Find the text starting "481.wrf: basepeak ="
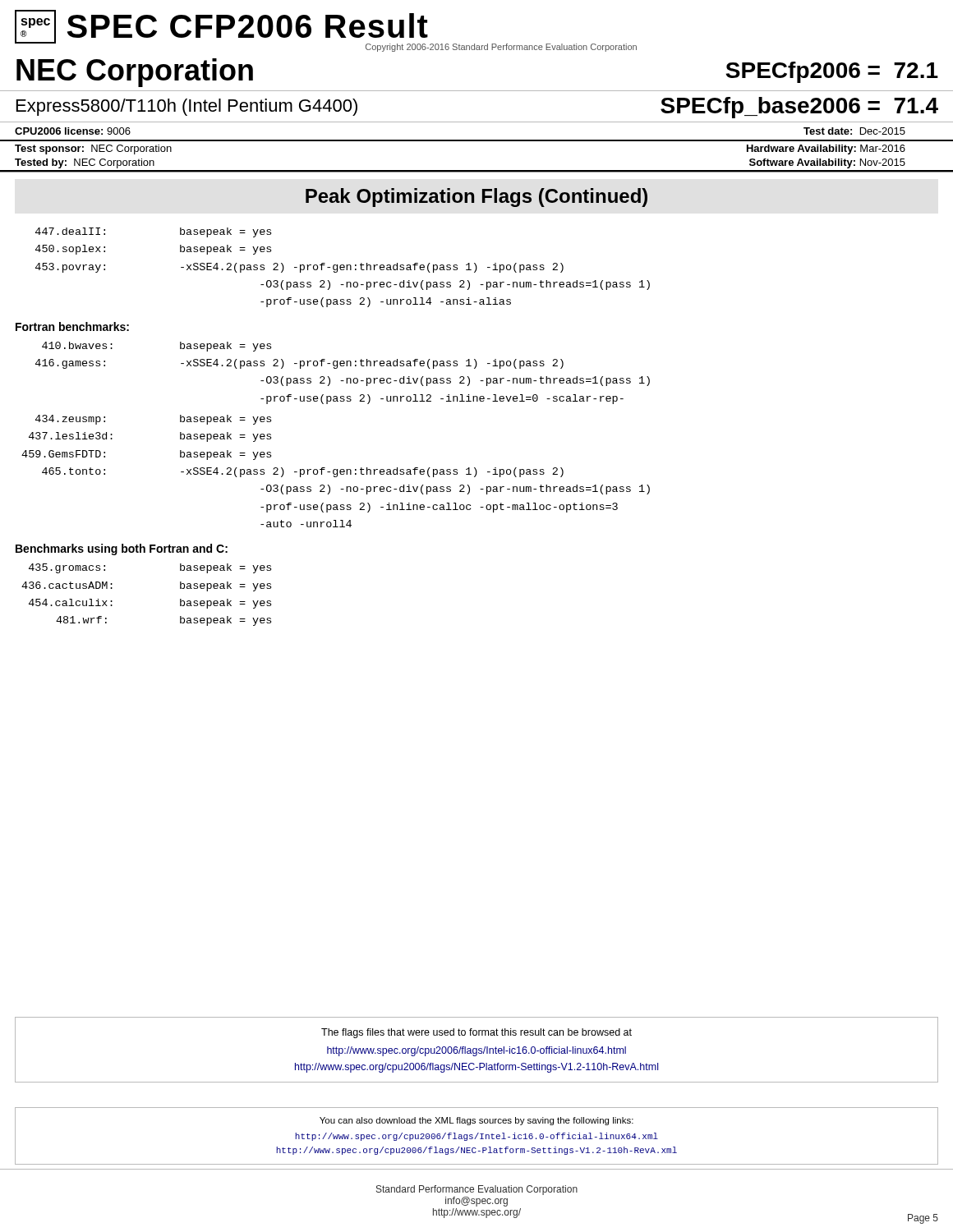 pos(86,621)
